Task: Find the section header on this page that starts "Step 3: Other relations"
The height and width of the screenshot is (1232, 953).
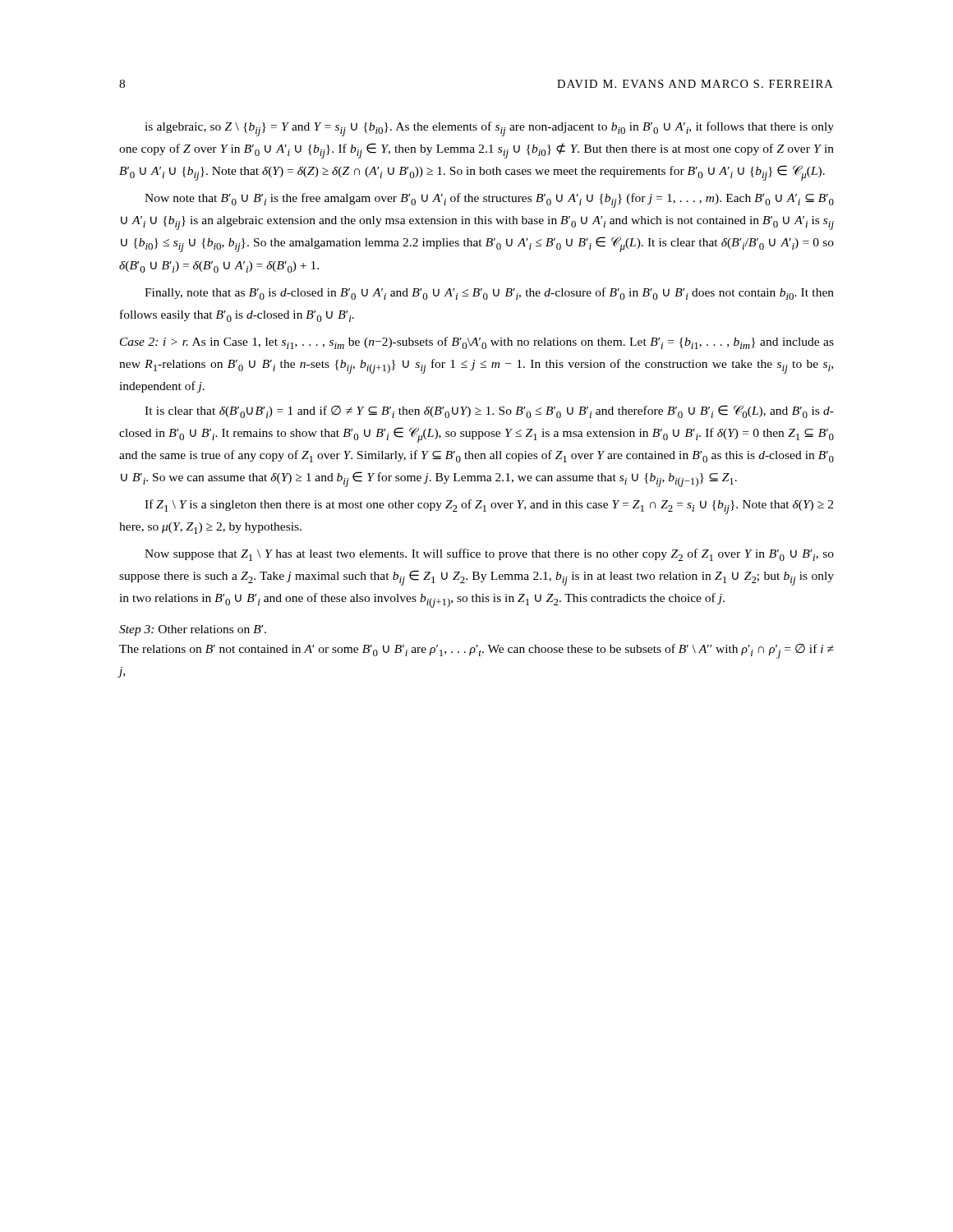Action: tap(193, 629)
